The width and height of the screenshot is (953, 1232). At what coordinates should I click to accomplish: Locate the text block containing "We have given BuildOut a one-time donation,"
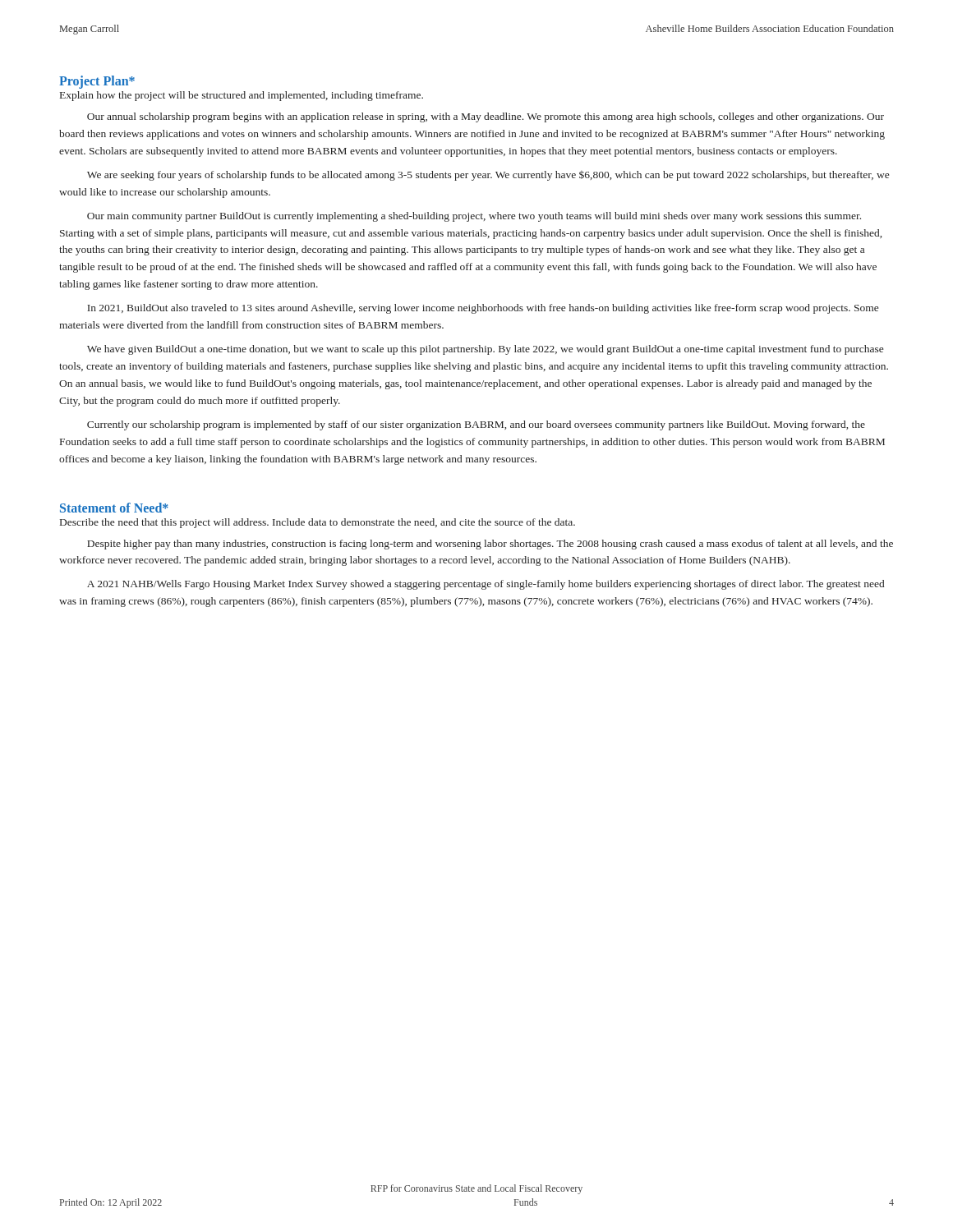(x=474, y=374)
